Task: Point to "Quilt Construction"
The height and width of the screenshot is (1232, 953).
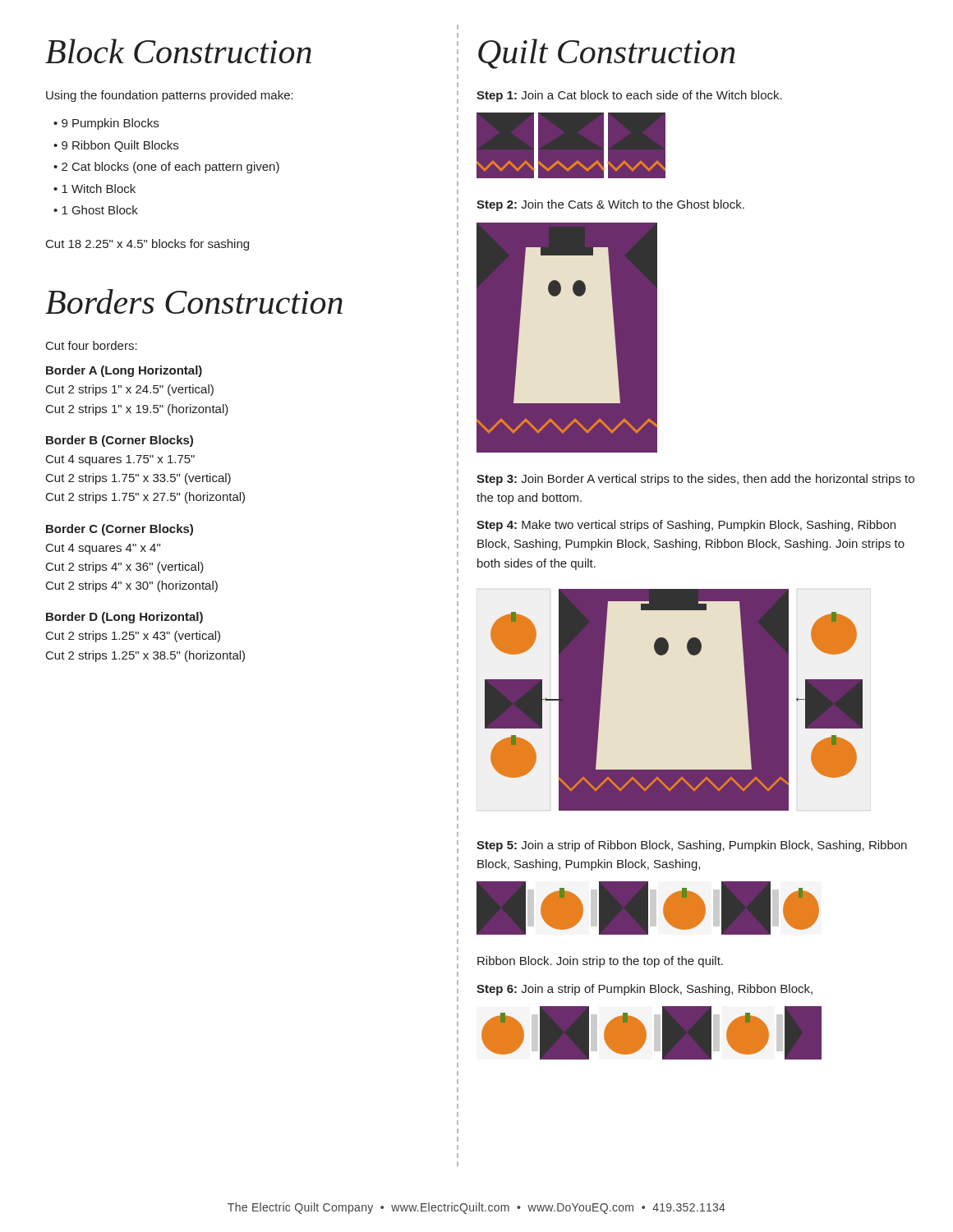Action: pyautogui.click(x=606, y=52)
